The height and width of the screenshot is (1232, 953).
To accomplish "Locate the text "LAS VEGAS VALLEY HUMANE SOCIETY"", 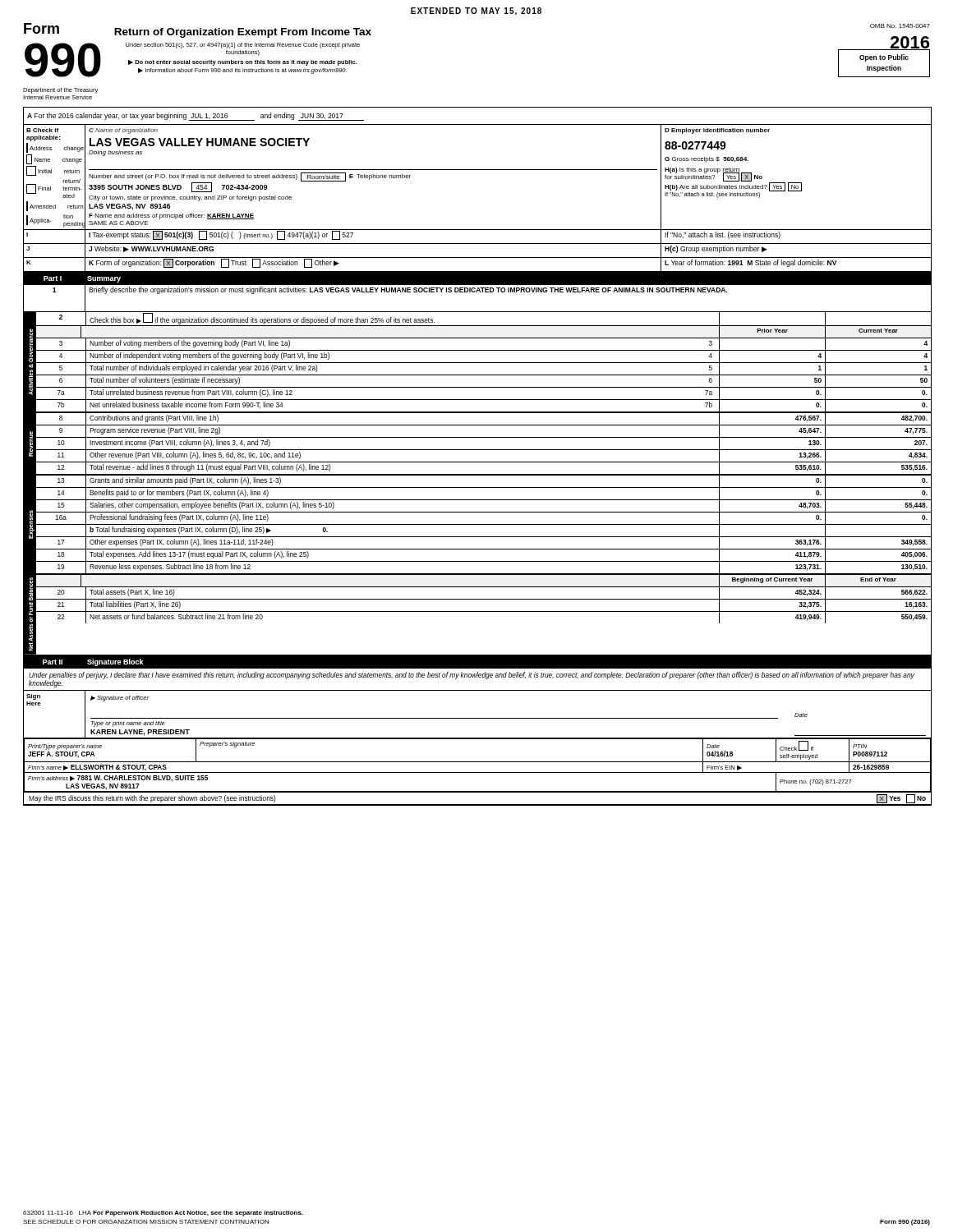I will tap(199, 142).
